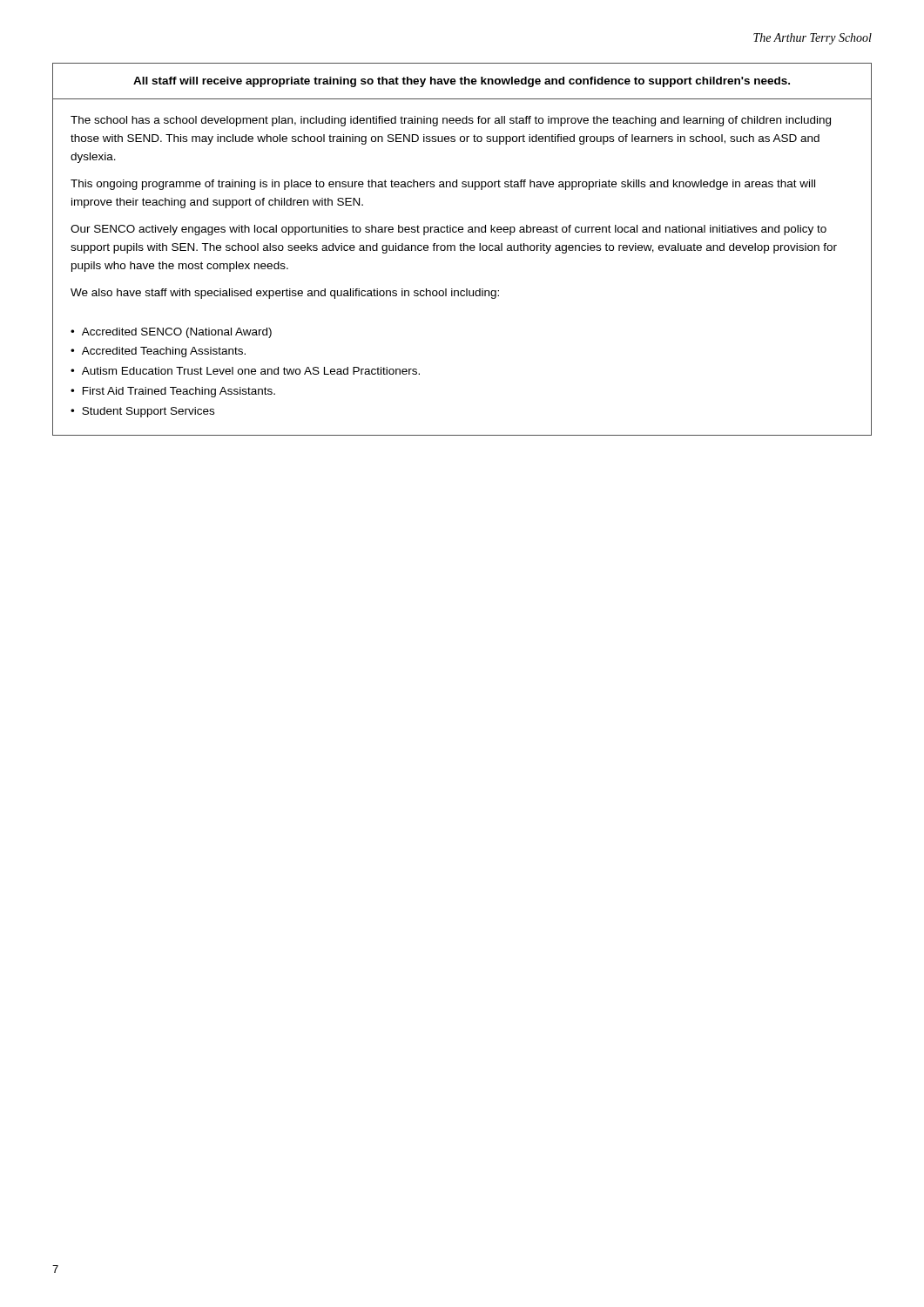Locate the text block with the text "Our SENCO actively engages"

point(462,248)
